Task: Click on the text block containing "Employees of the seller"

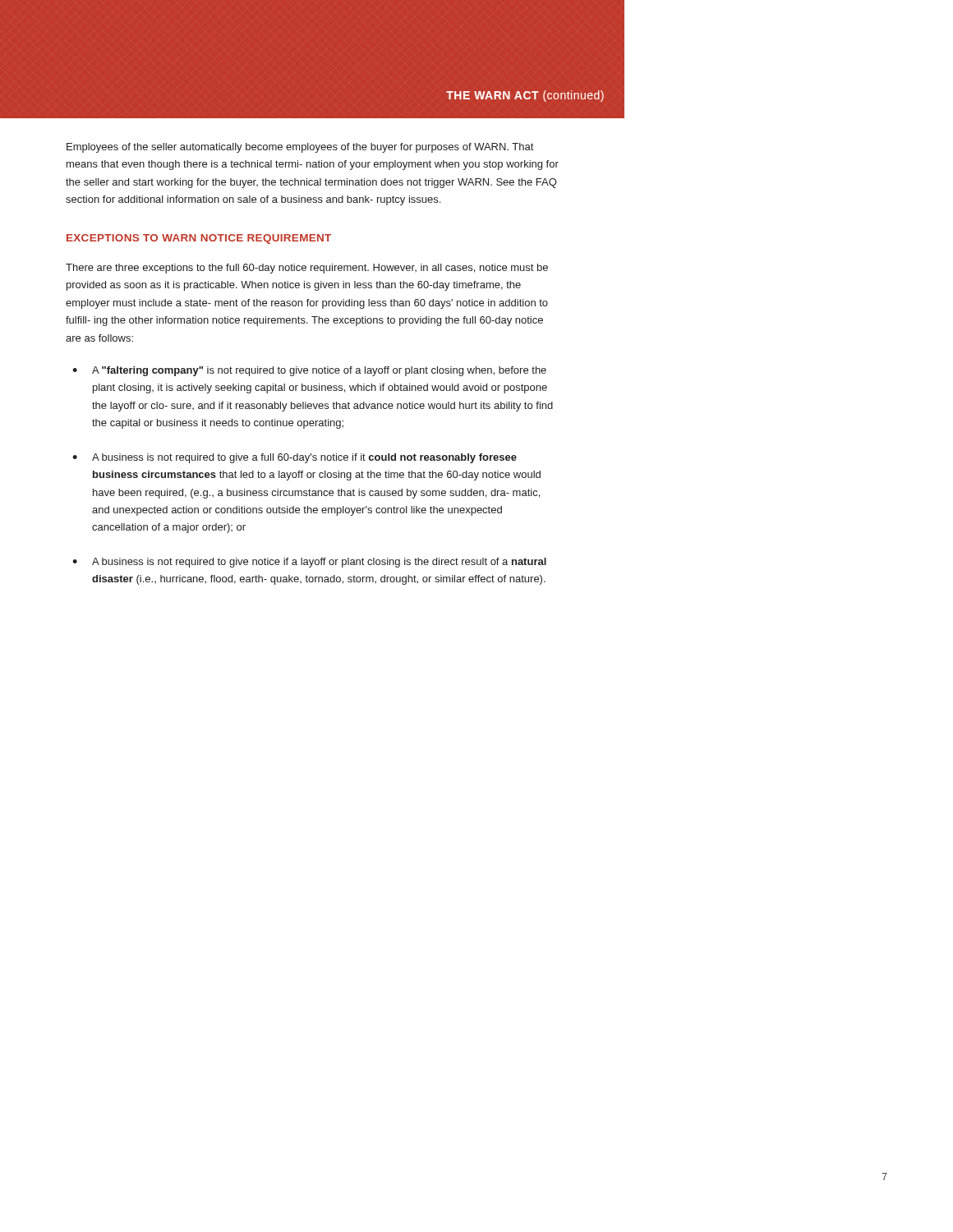Action: pyautogui.click(x=312, y=173)
